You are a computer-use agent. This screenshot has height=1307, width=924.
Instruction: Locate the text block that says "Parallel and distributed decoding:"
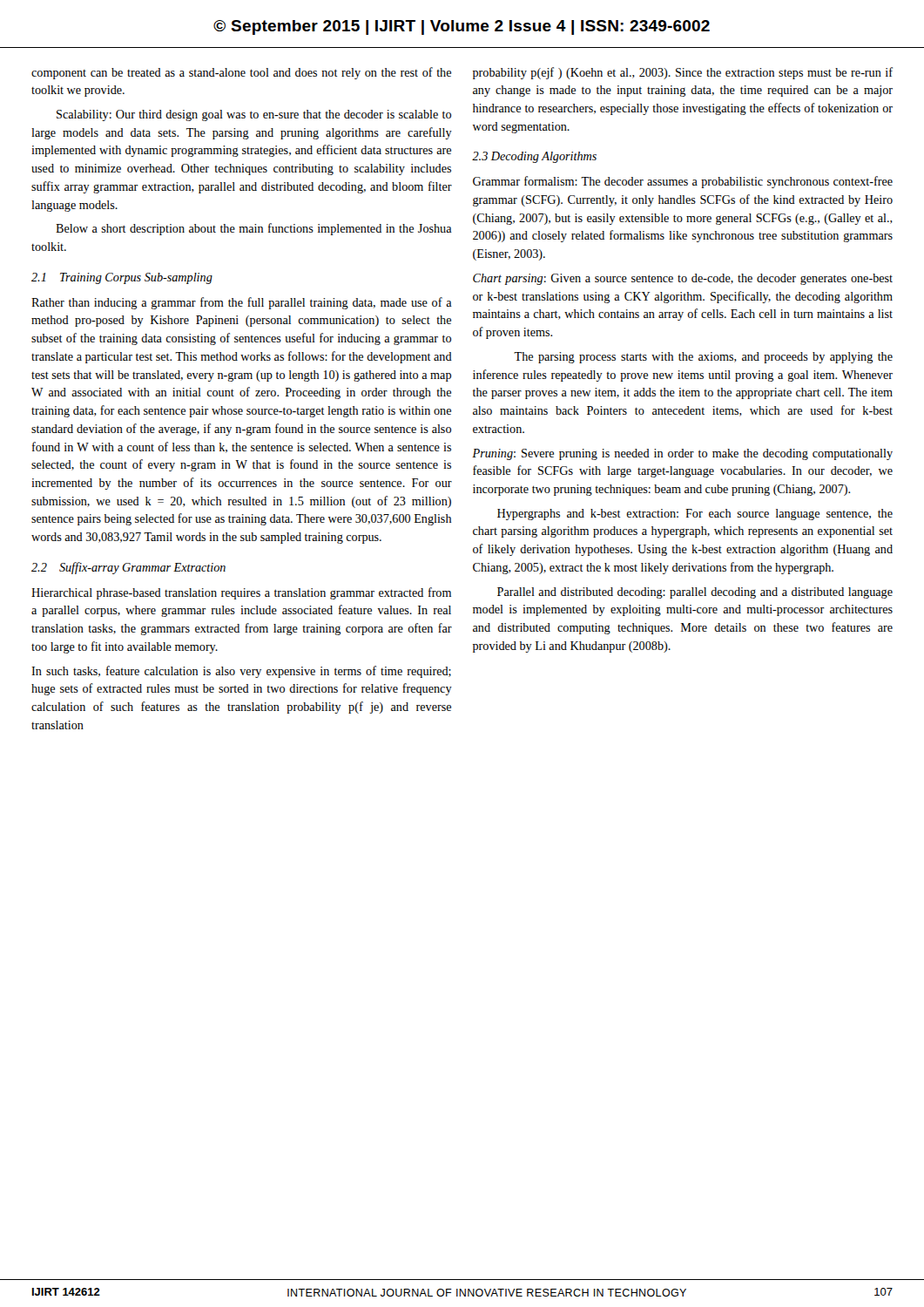(x=683, y=619)
